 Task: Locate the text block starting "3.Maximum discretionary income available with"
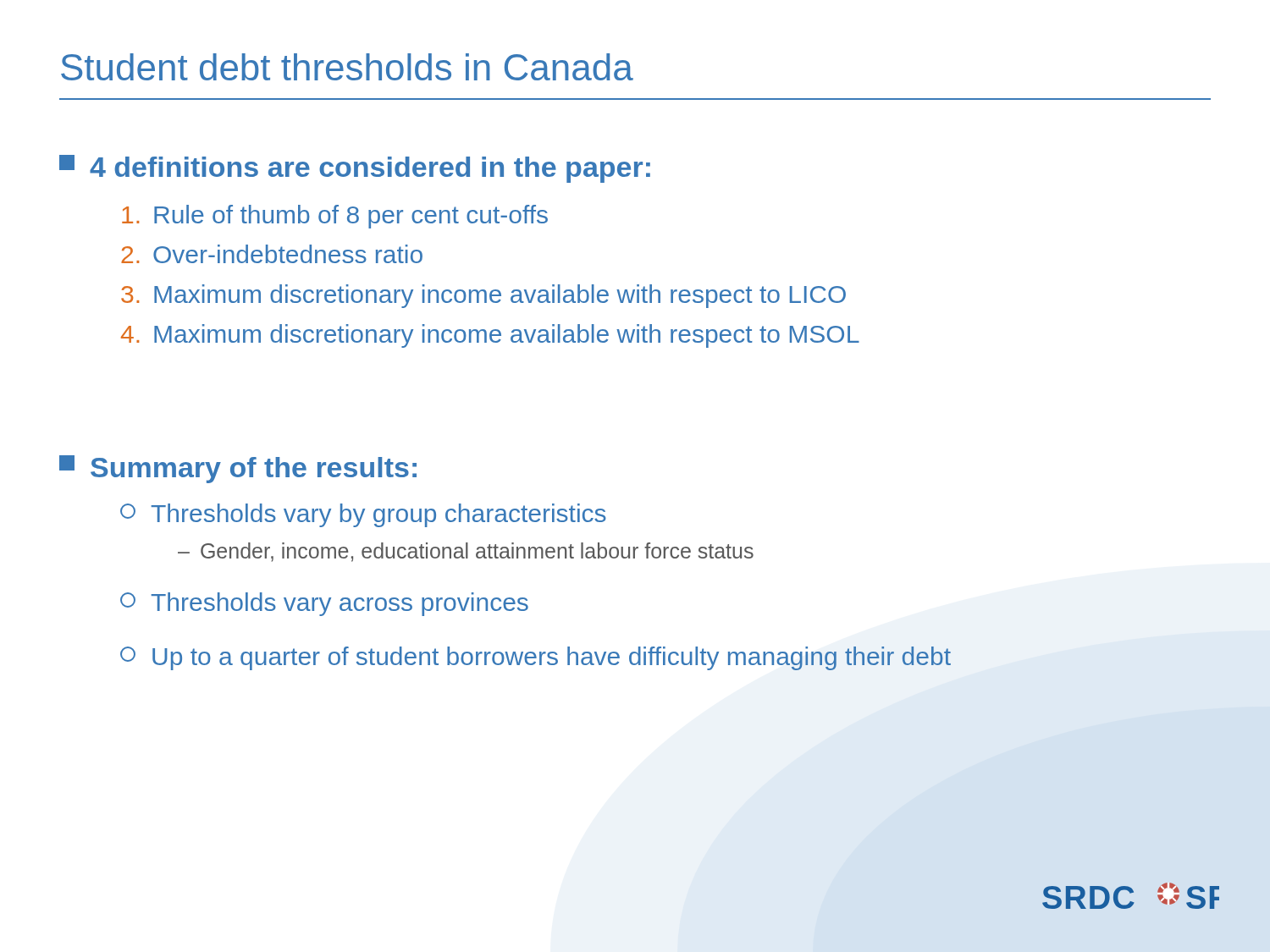coord(484,294)
